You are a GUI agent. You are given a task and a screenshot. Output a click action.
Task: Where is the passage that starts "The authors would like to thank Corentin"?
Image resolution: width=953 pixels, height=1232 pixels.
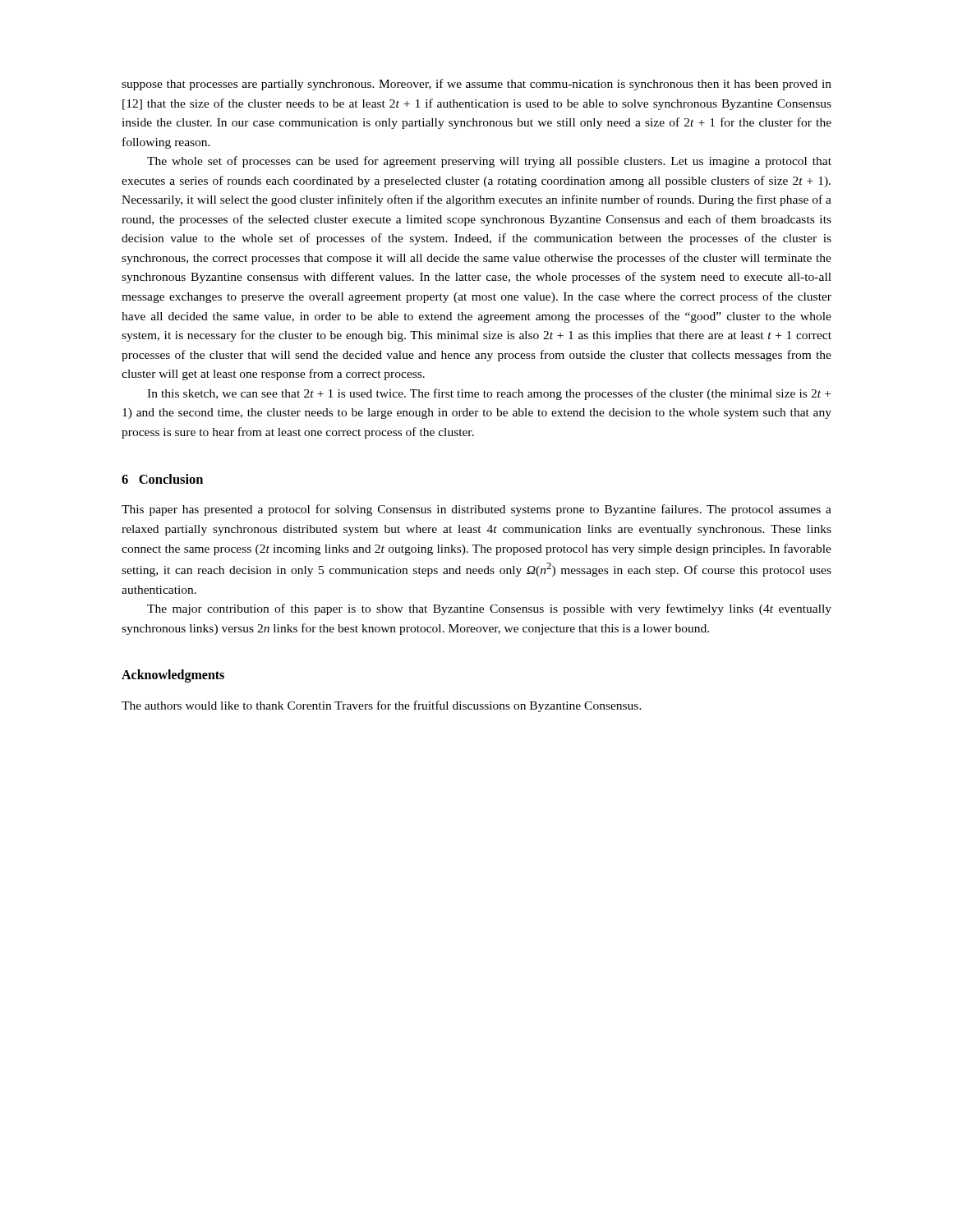click(x=476, y=705)
